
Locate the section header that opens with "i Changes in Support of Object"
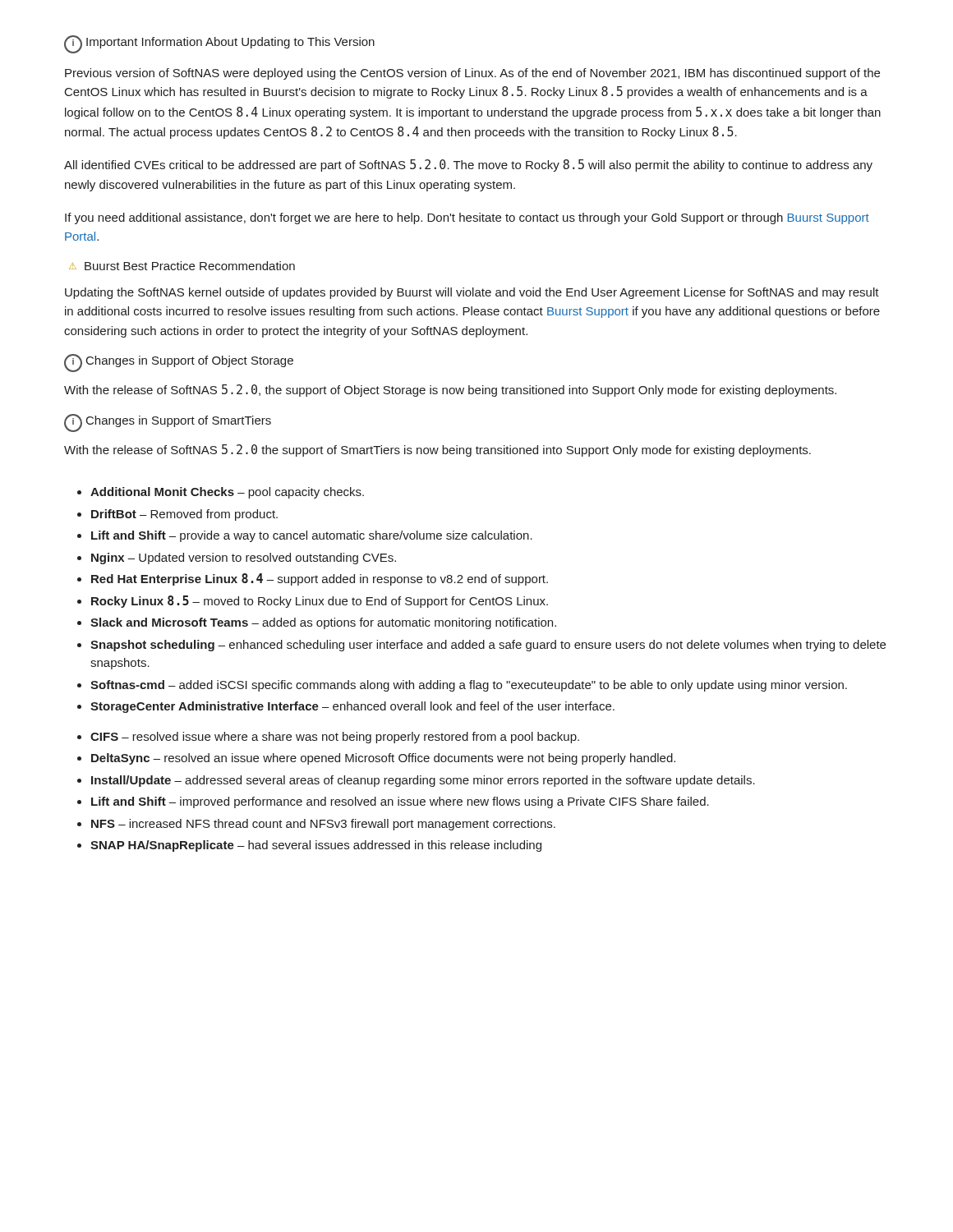point(179,362)
